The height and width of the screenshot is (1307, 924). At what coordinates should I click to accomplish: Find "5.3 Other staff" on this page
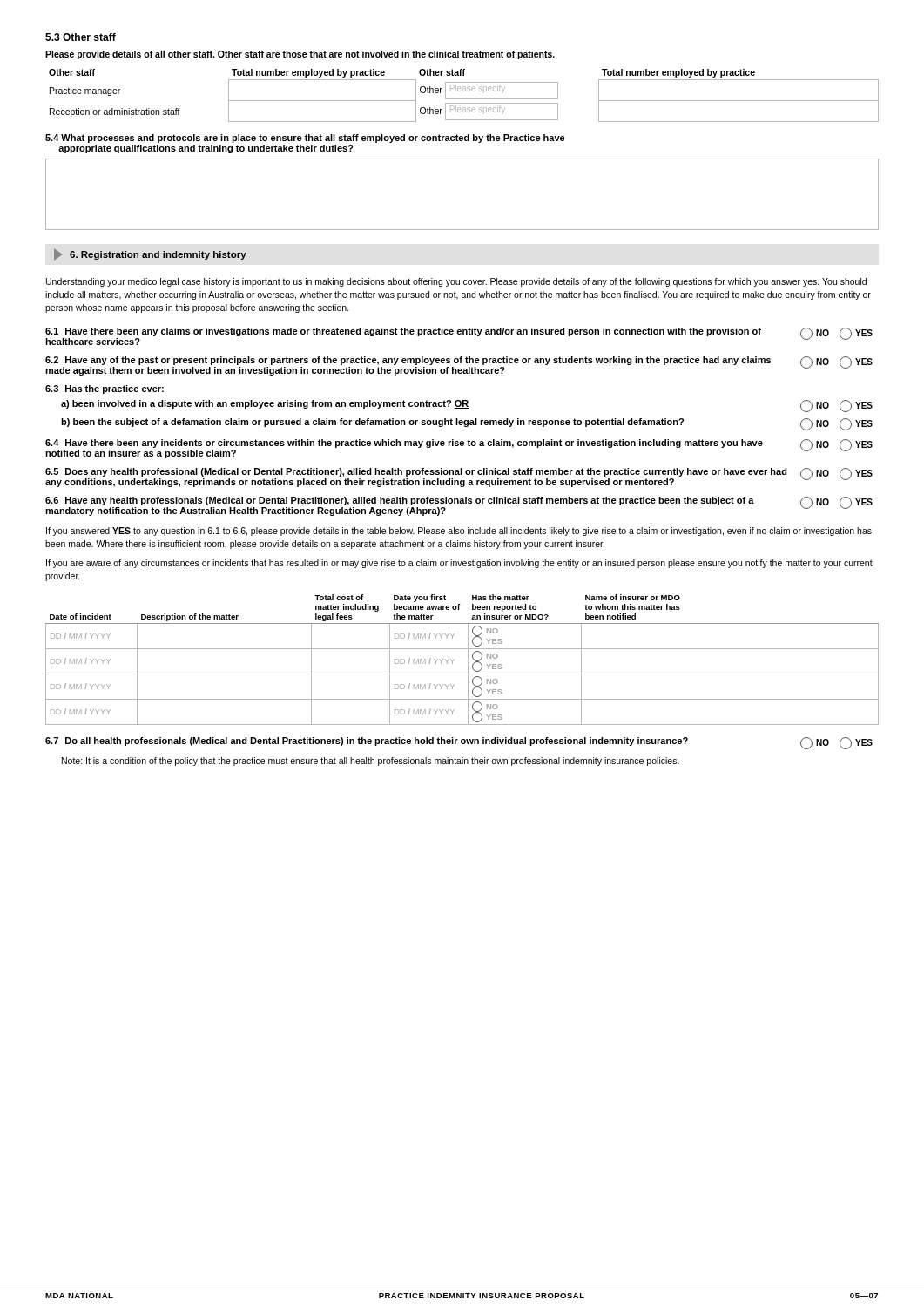tap(80, 37)
